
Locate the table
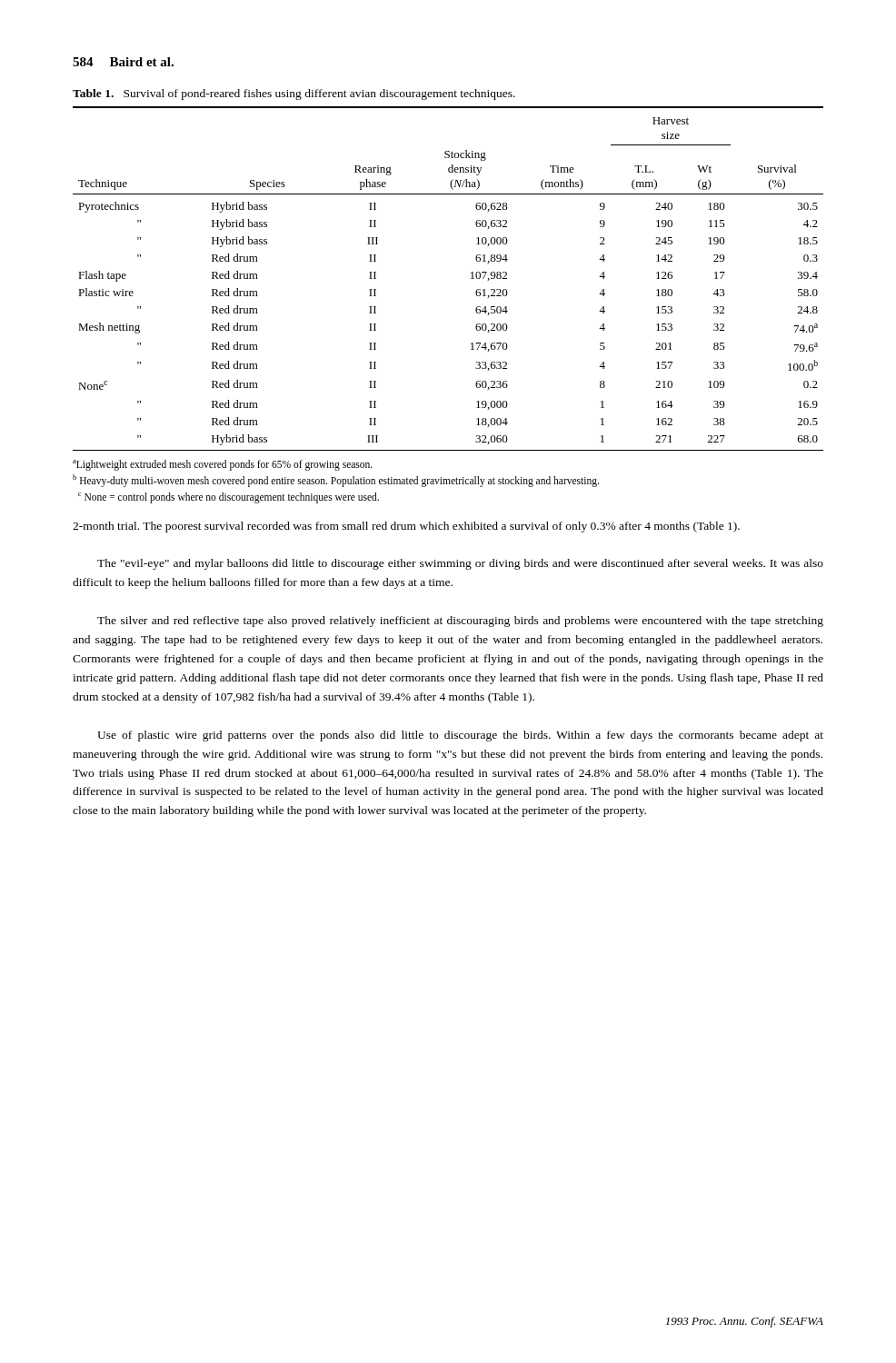pyautogui.click(x=448, y=279)
